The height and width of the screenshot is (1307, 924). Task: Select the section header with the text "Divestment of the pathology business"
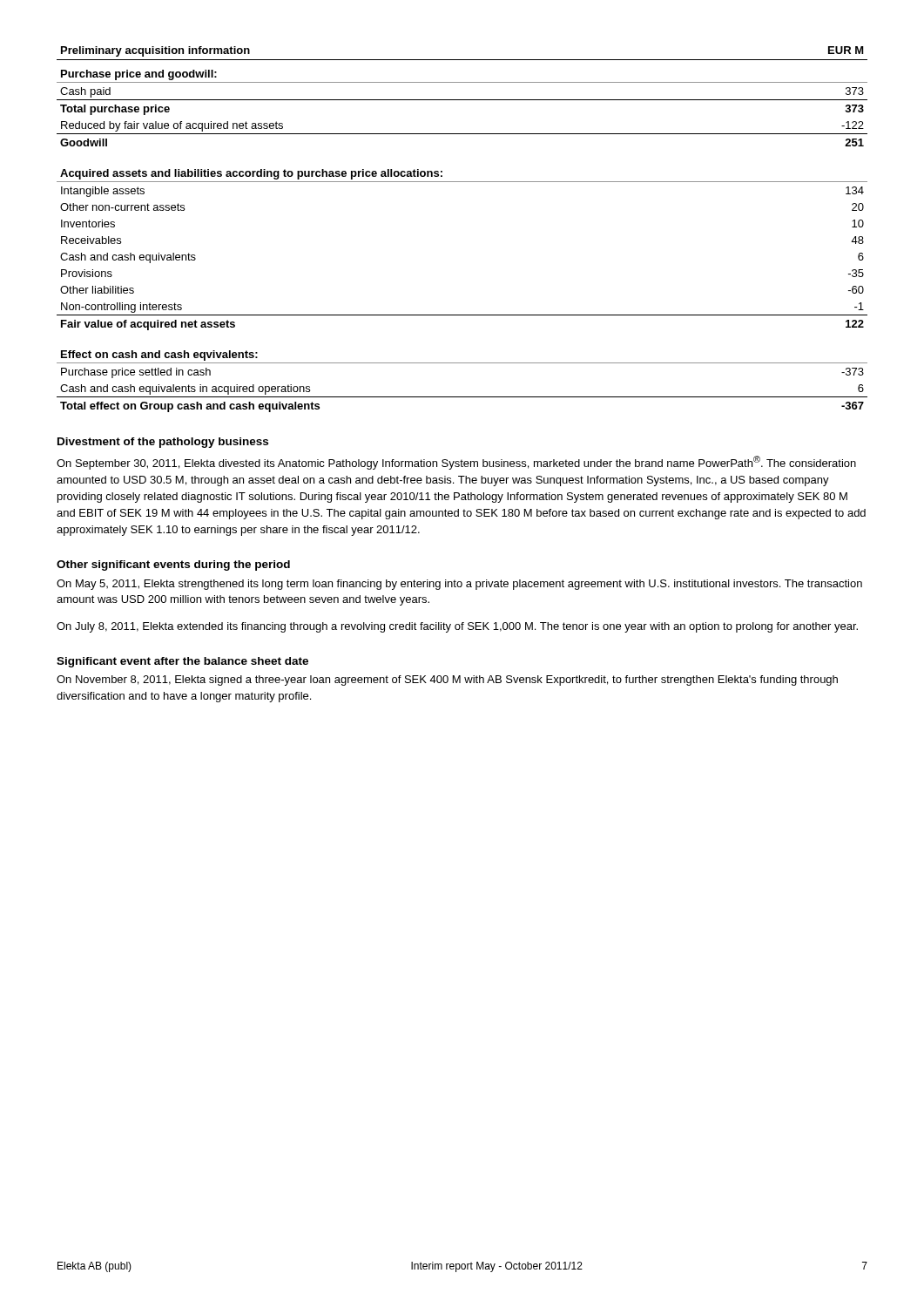(x=163, y=441)
